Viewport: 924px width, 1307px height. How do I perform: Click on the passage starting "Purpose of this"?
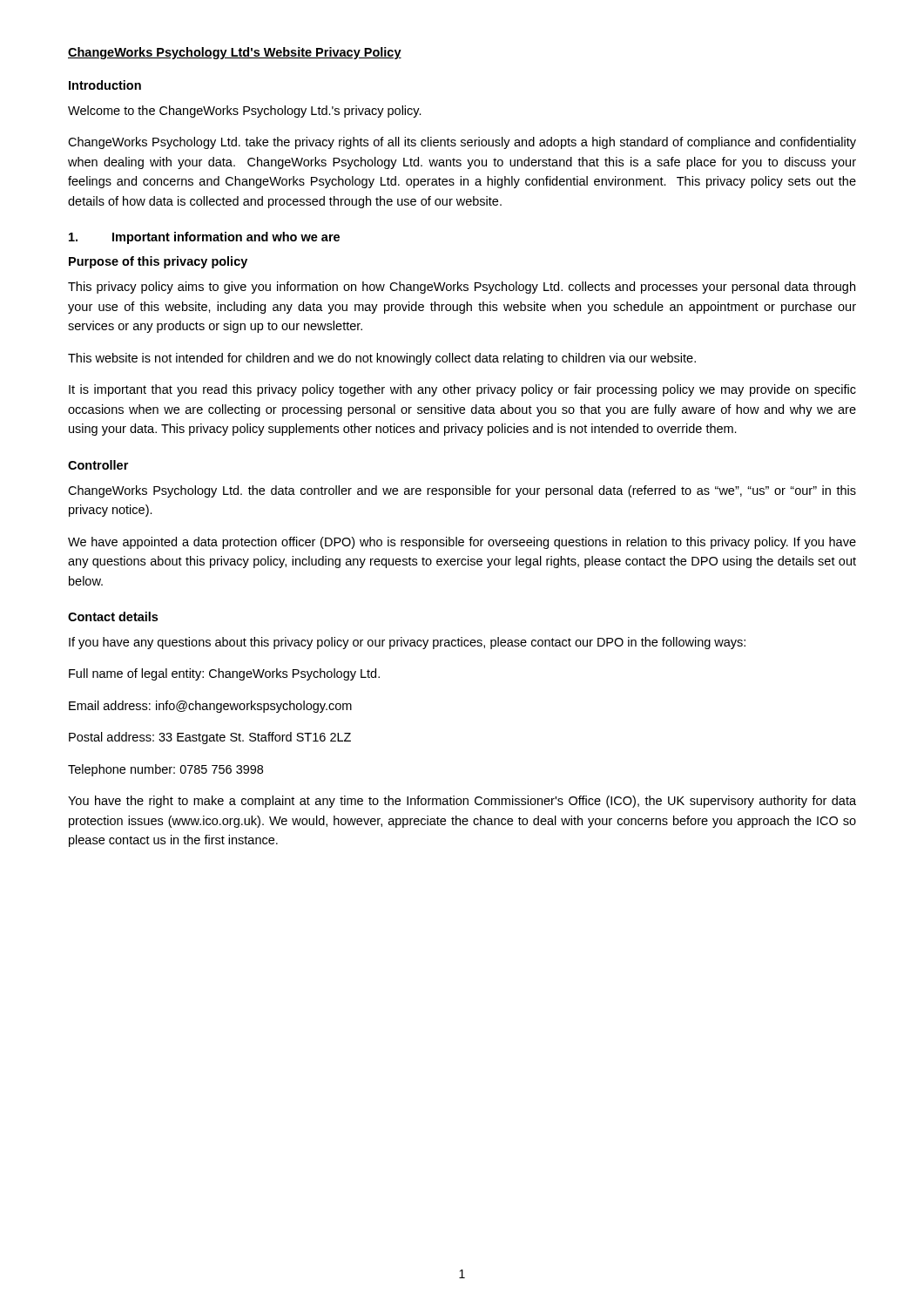158,262
